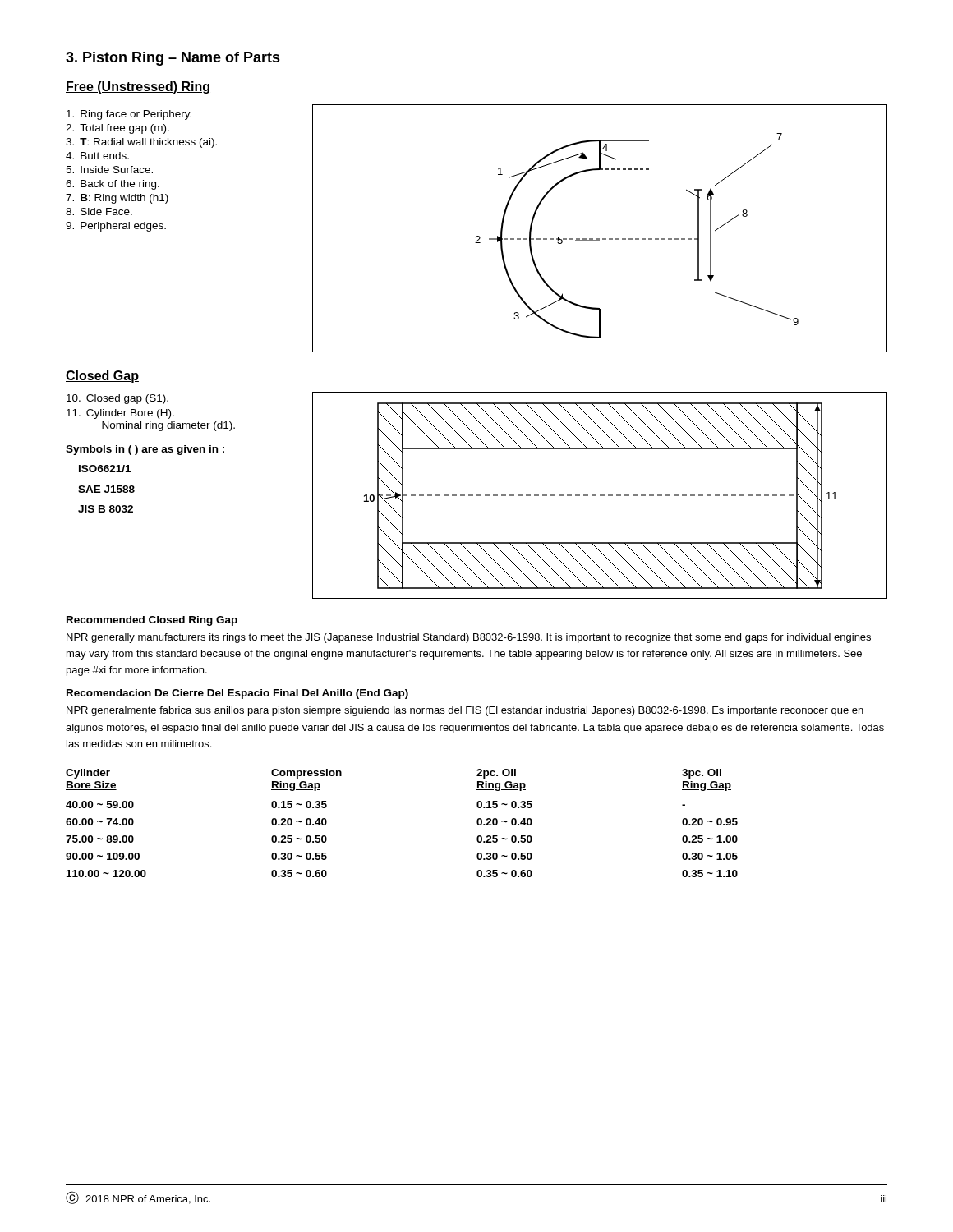
Task: Point to "4.Butt ends."
Action: (x=98, y=156)
